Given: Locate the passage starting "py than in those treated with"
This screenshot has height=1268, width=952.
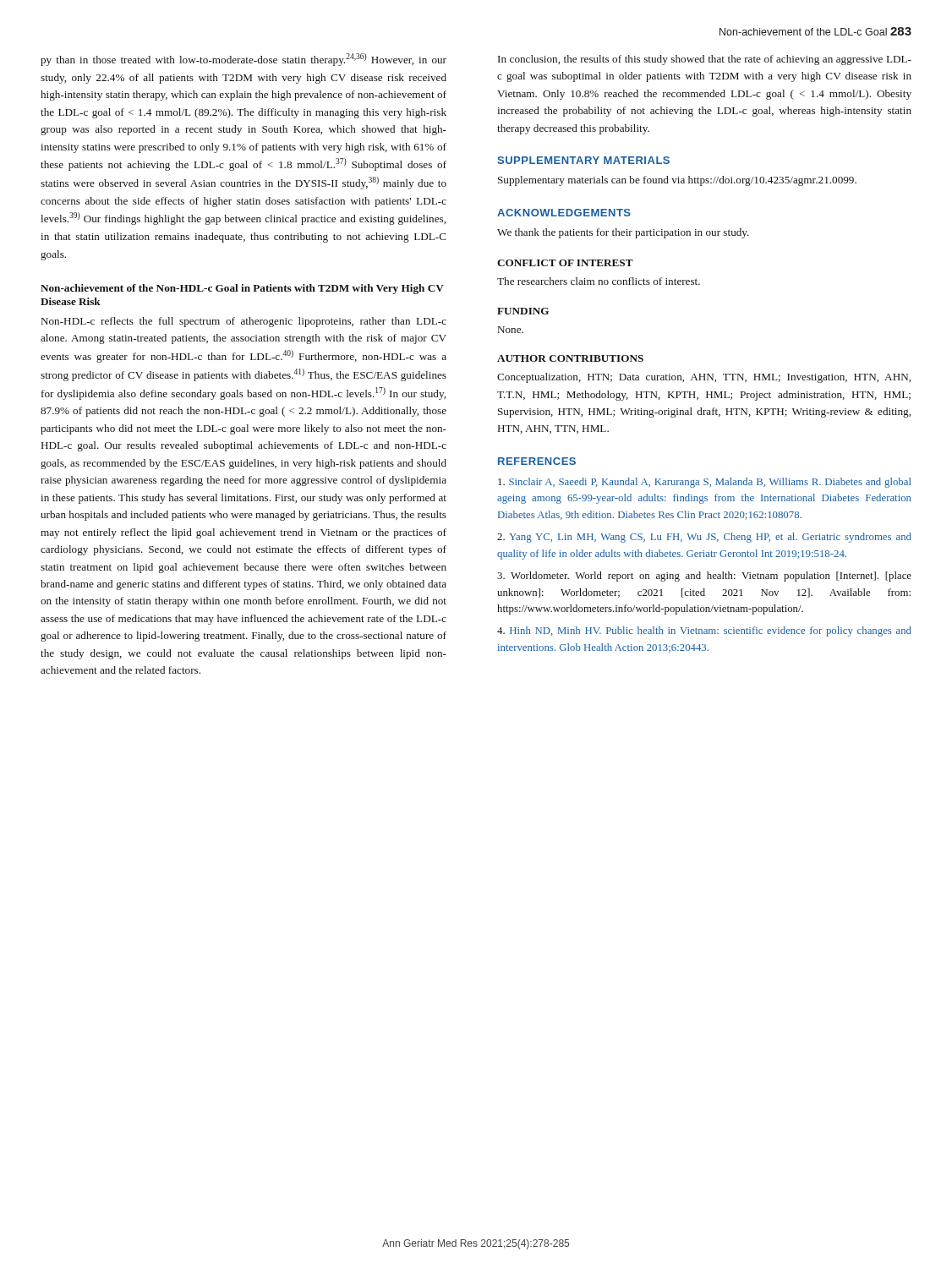Looking at the screenshot, I should point(243,157).
